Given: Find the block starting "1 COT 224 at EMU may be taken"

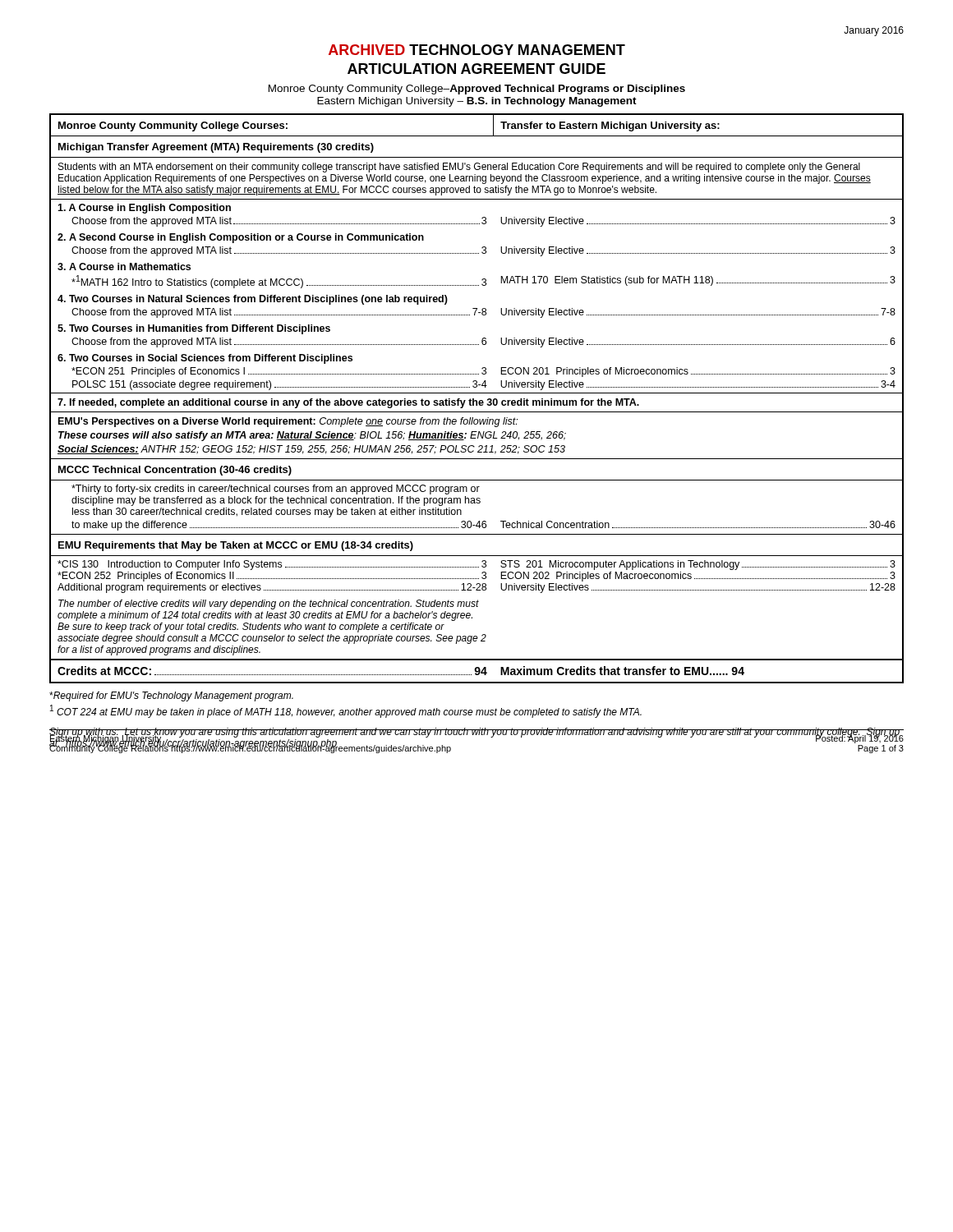Looking at the screenshot, I should click(346, 711).
